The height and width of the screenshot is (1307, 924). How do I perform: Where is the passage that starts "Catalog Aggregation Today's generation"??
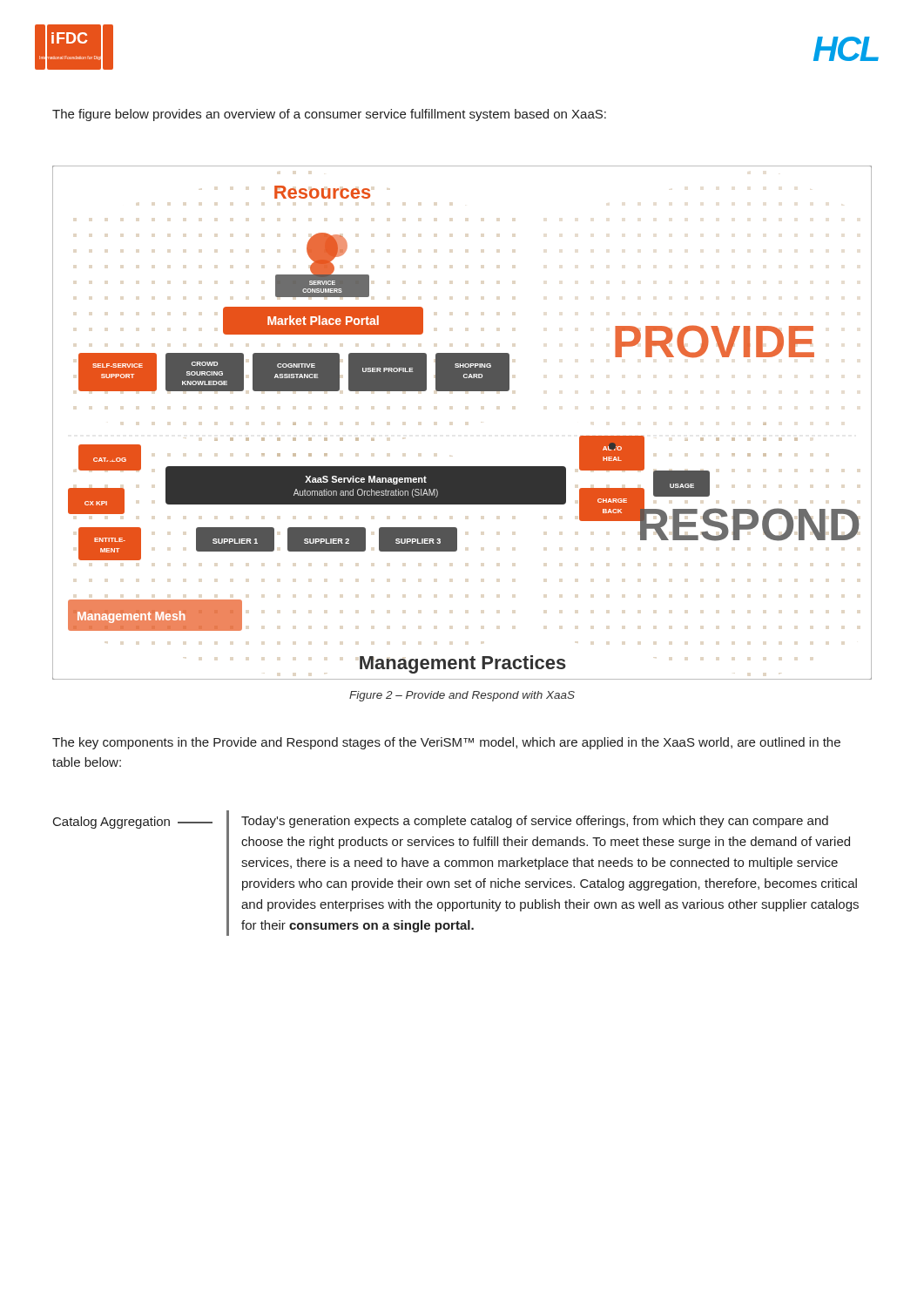tap(462, 873)
